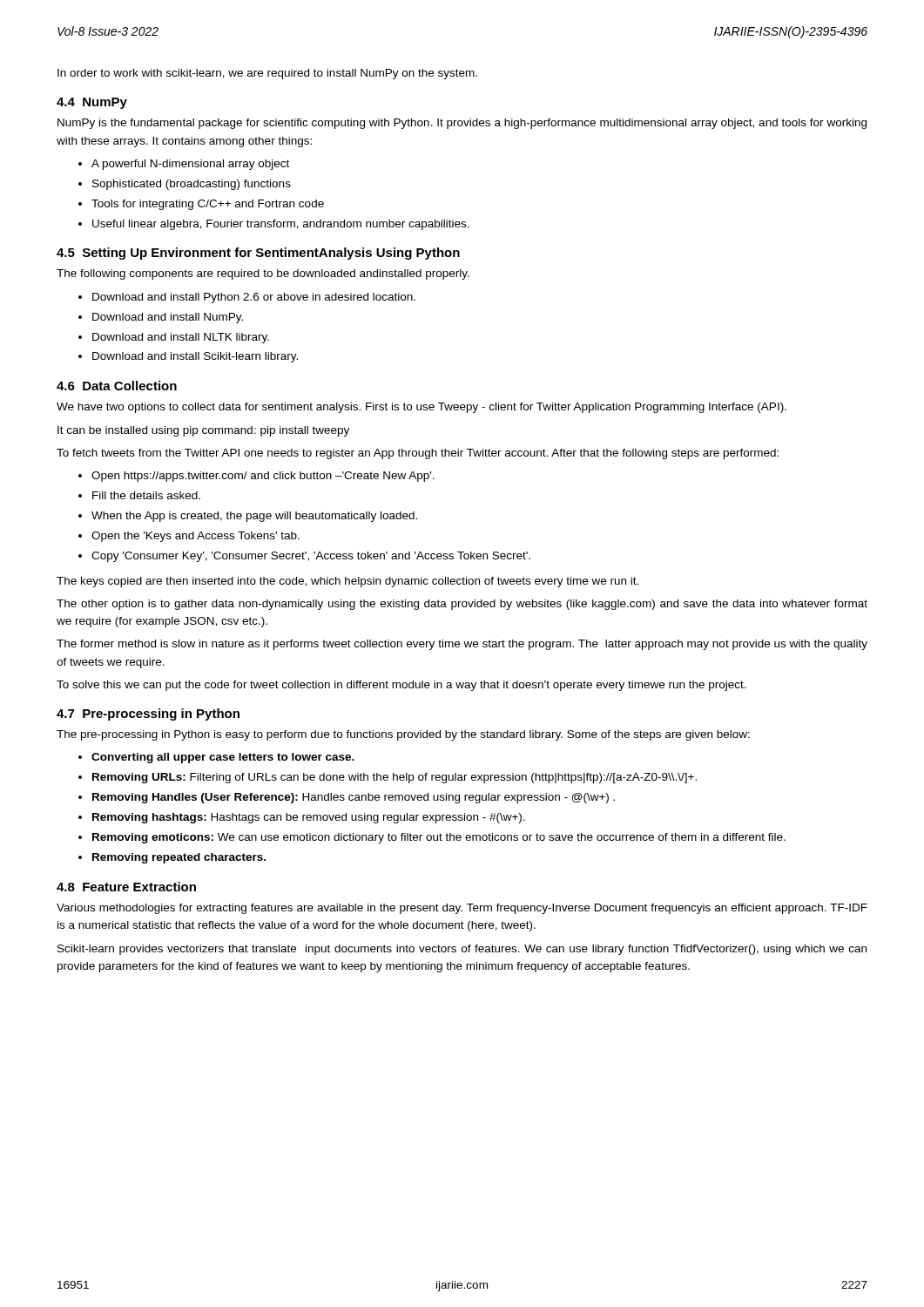
Task: Click on the text block starting "Download and install NLTK library."
Action: click(181, 336)
